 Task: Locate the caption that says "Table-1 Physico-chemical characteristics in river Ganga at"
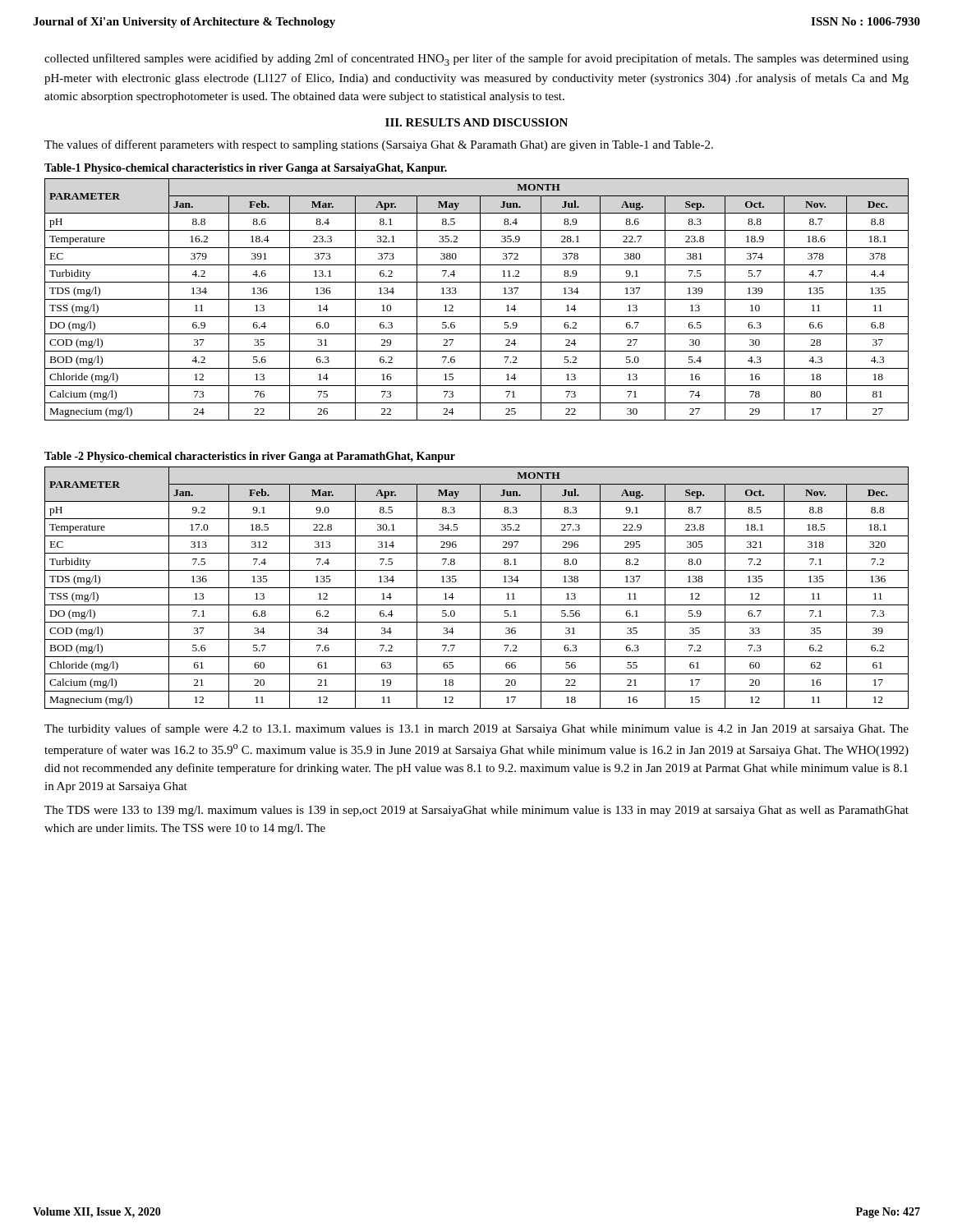point(246,168)
